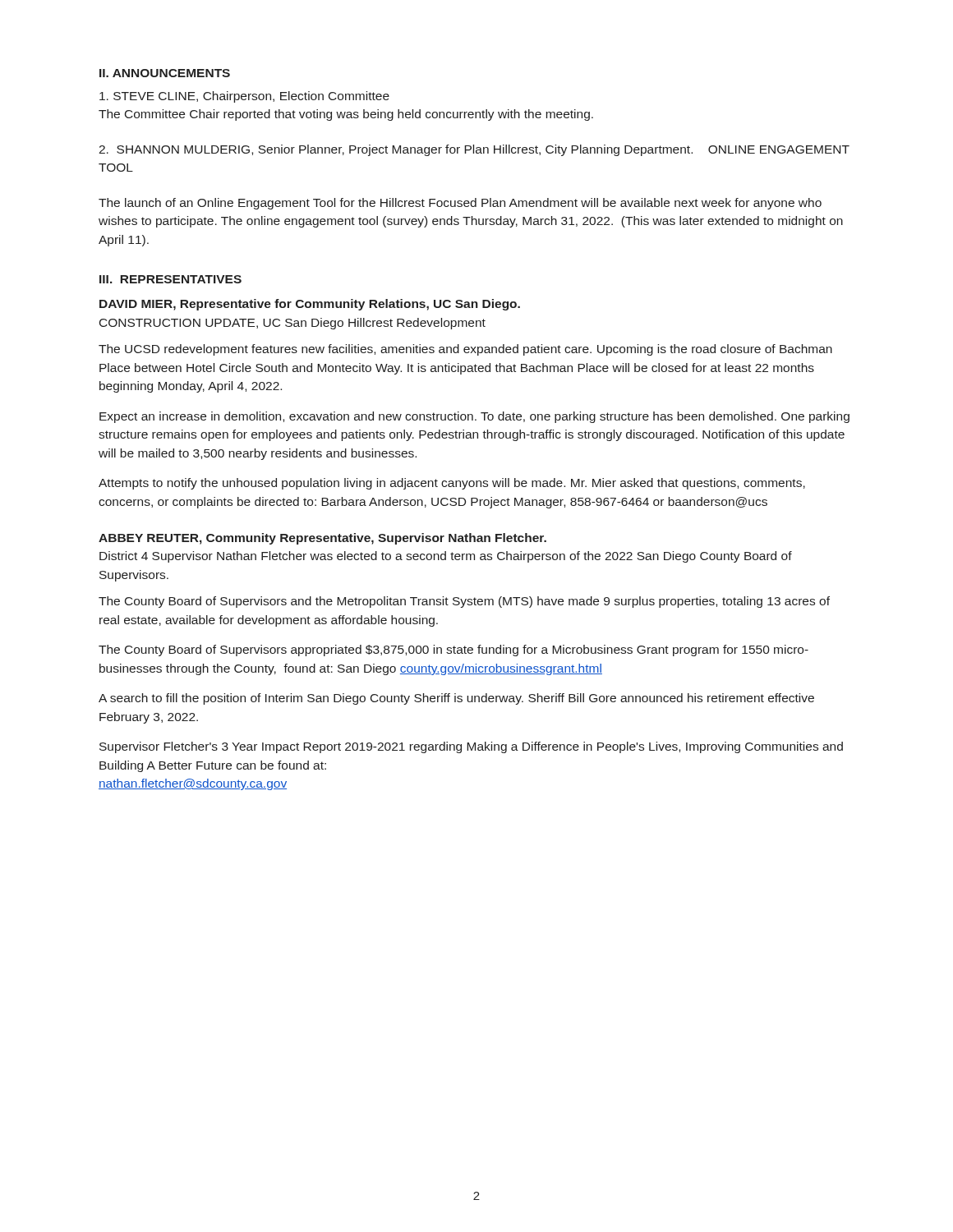Screen dimensions: 1232x953
Task: Point to the passage starting "Supervisor Fletcher's 3 Year Impact Report 2019-2021 regarding"
Action: [471, 747]
